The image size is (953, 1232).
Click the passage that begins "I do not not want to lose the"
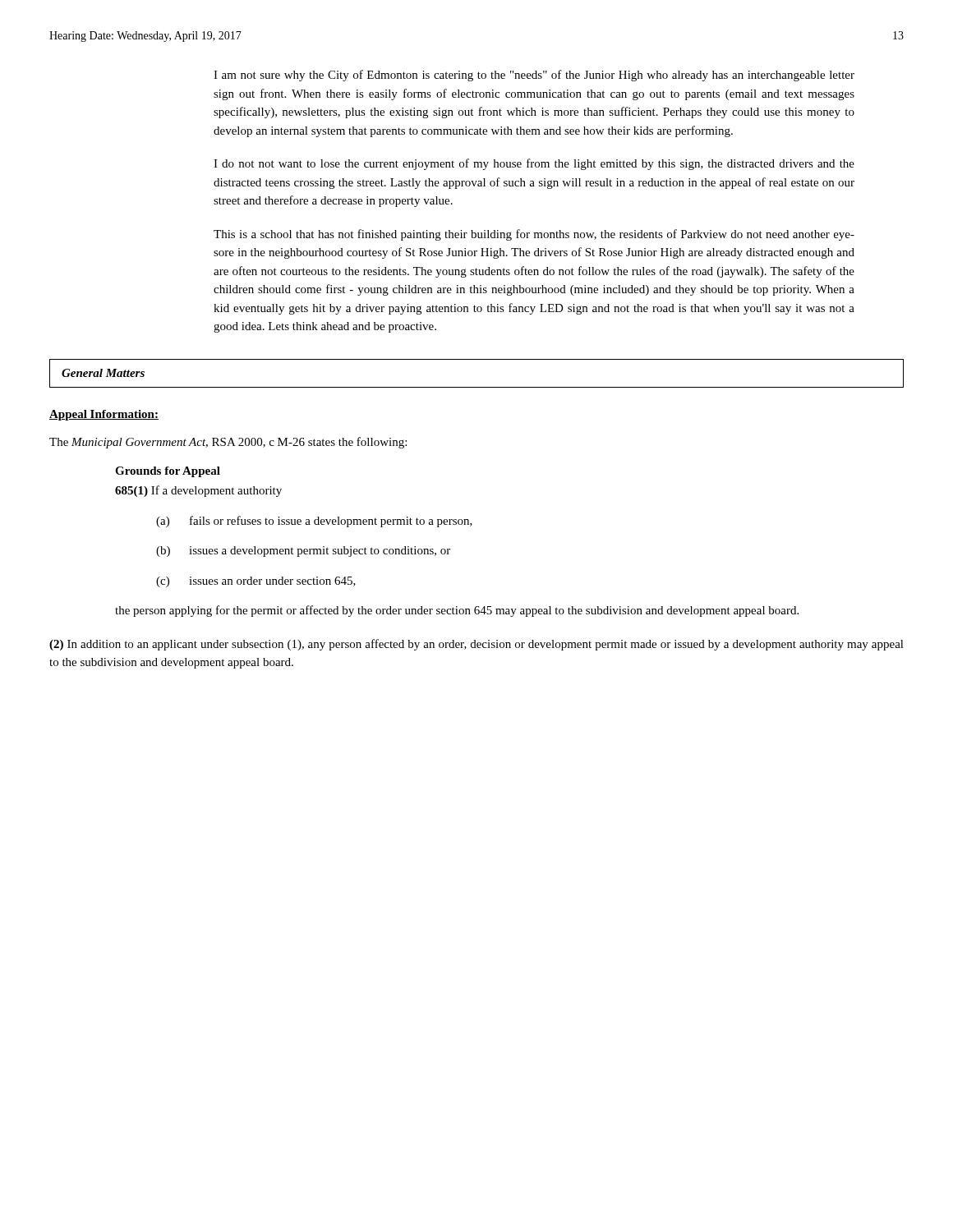534,182
